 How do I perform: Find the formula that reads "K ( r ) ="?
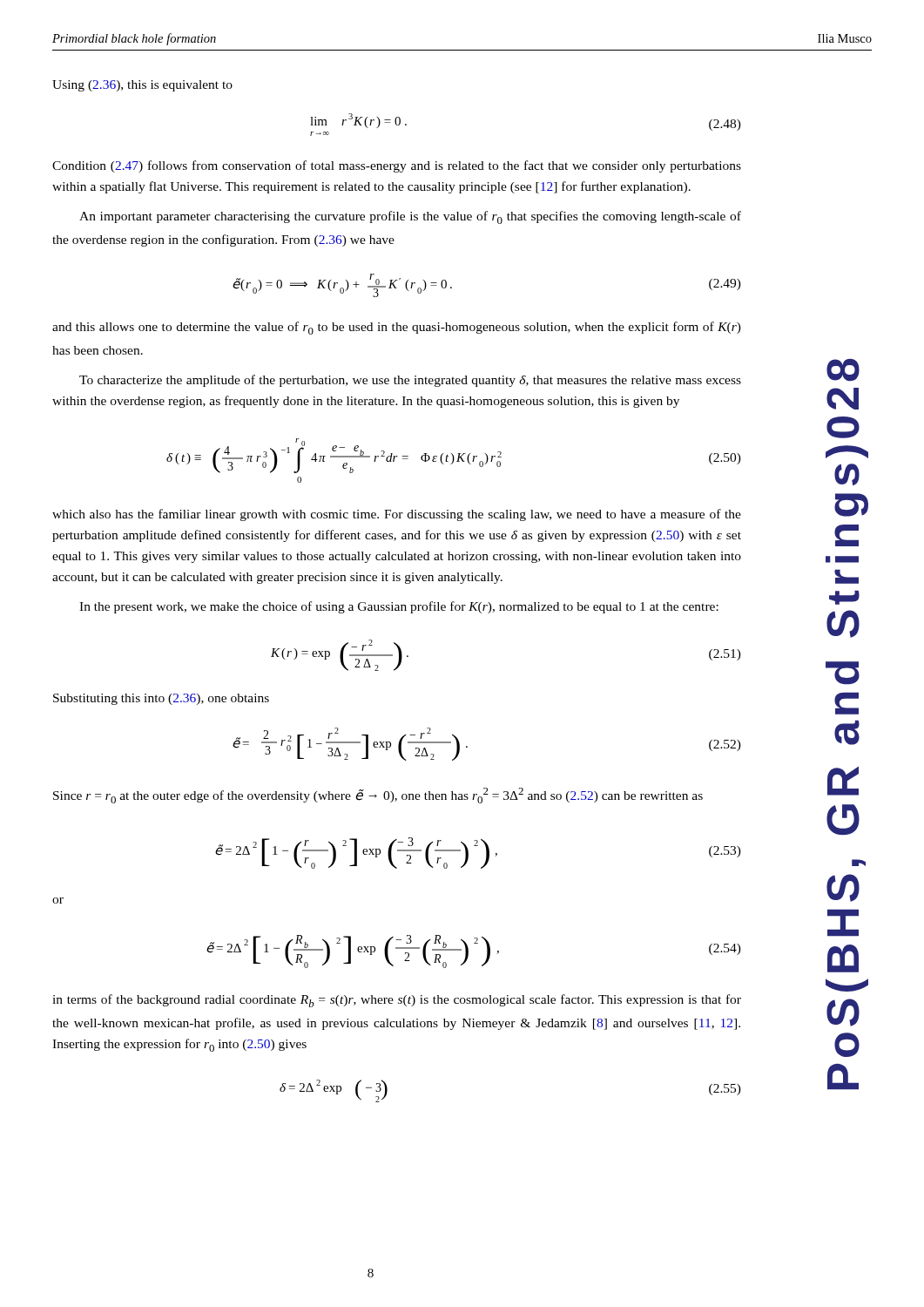pos(397,654)
